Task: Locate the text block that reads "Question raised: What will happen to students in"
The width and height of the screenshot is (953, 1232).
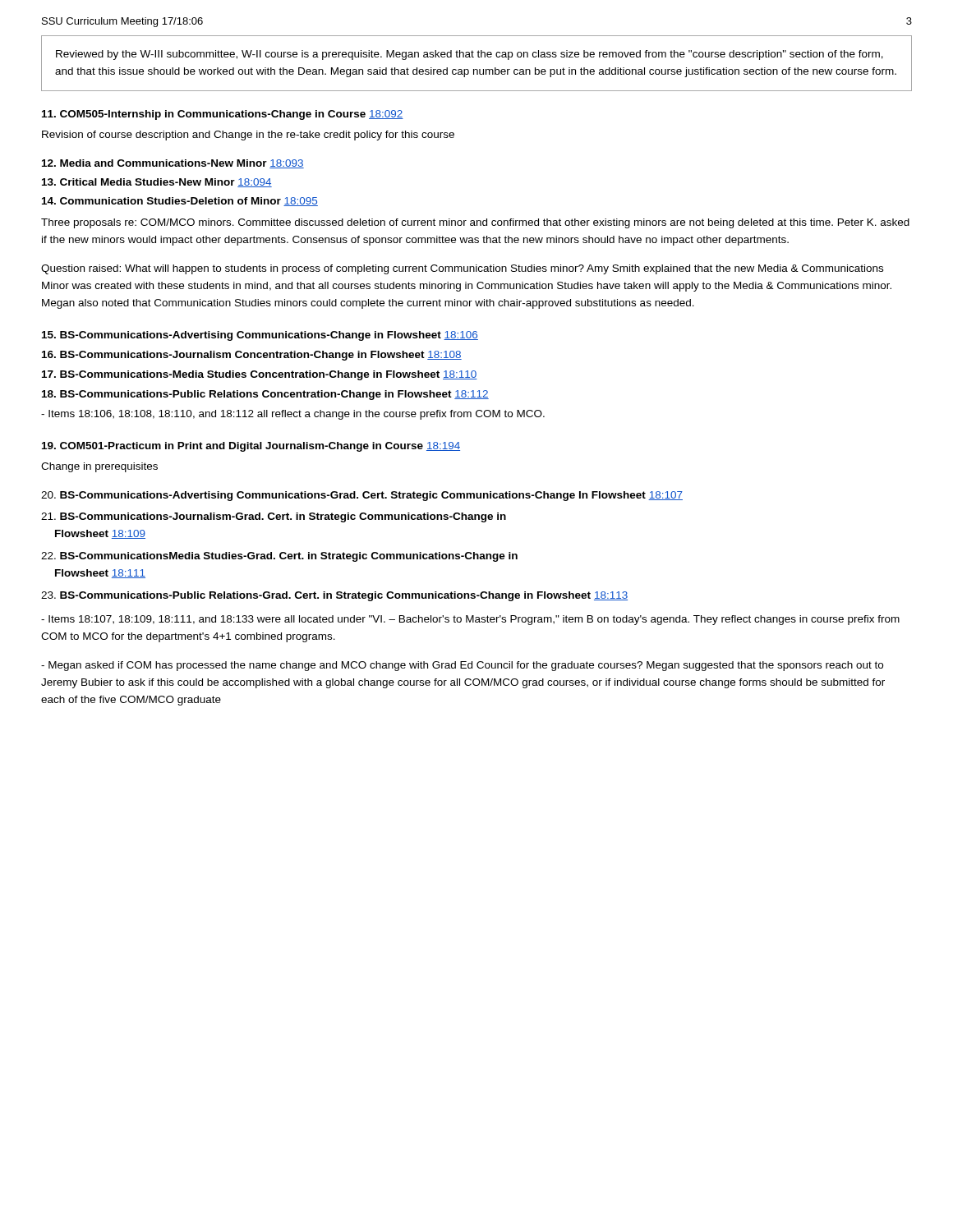Action: (467, 286)
